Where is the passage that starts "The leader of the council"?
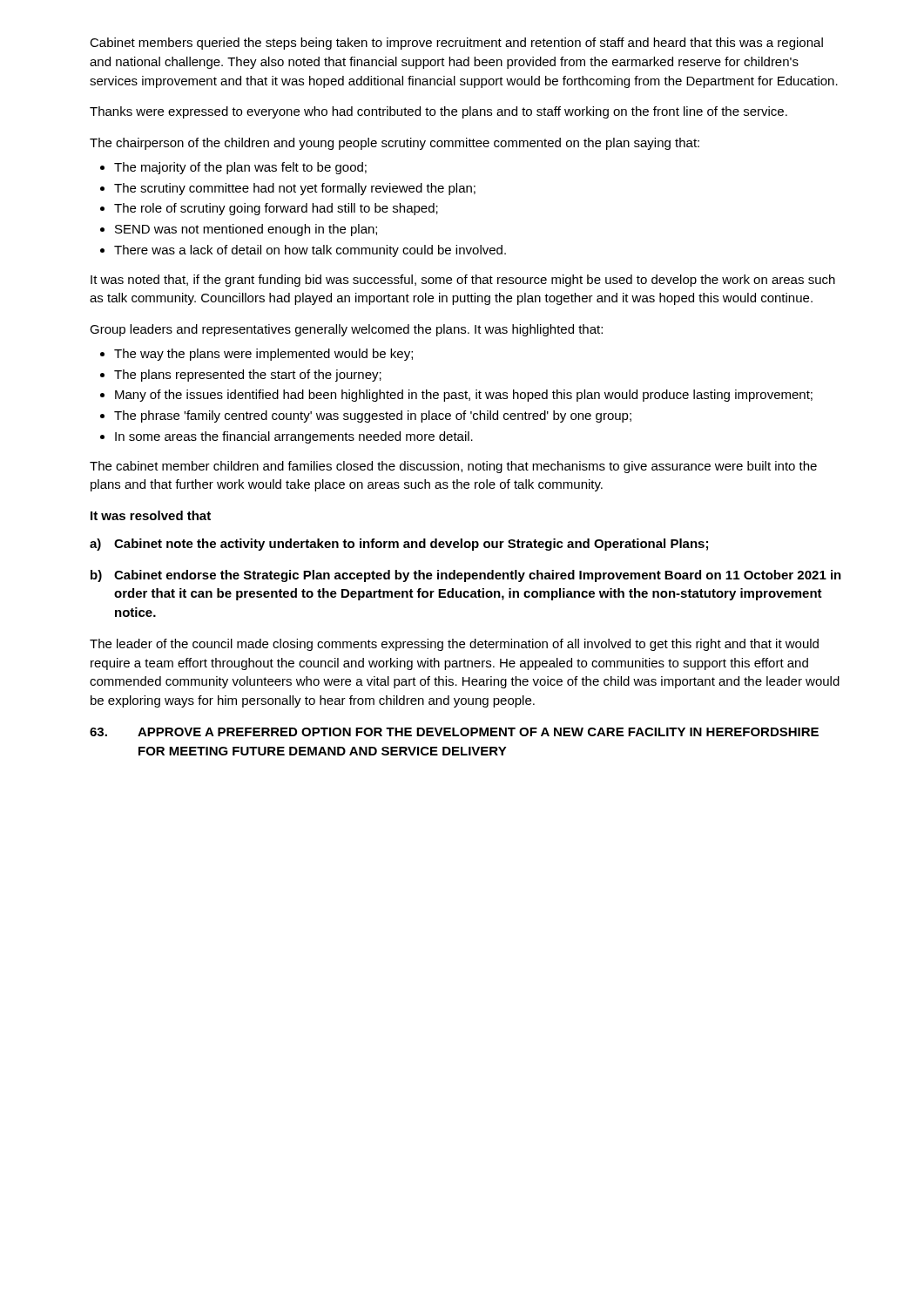The width and height of the screenshot is (924, 1307). tap(465, 672)
